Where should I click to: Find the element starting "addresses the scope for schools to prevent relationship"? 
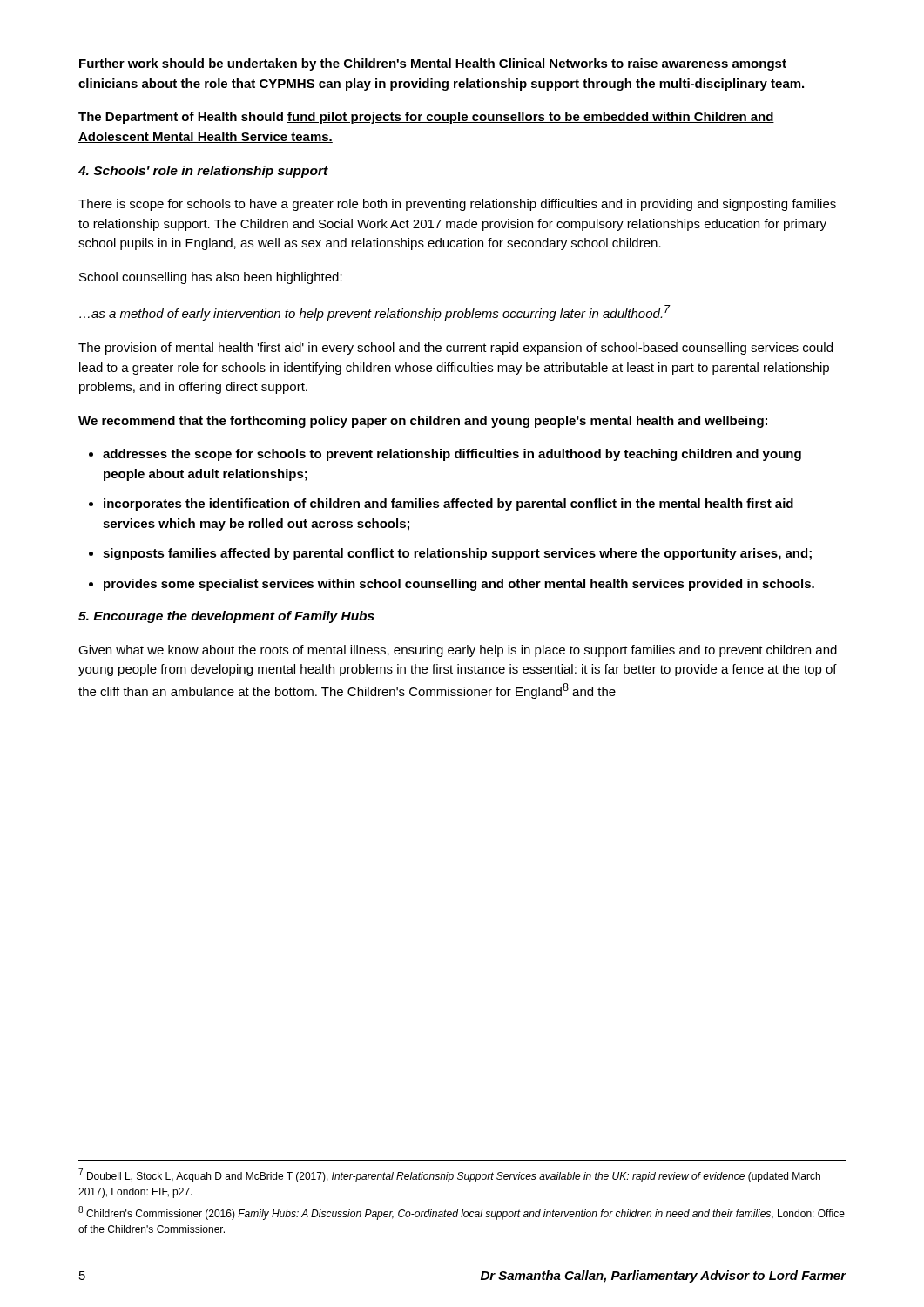pos(452,464)
